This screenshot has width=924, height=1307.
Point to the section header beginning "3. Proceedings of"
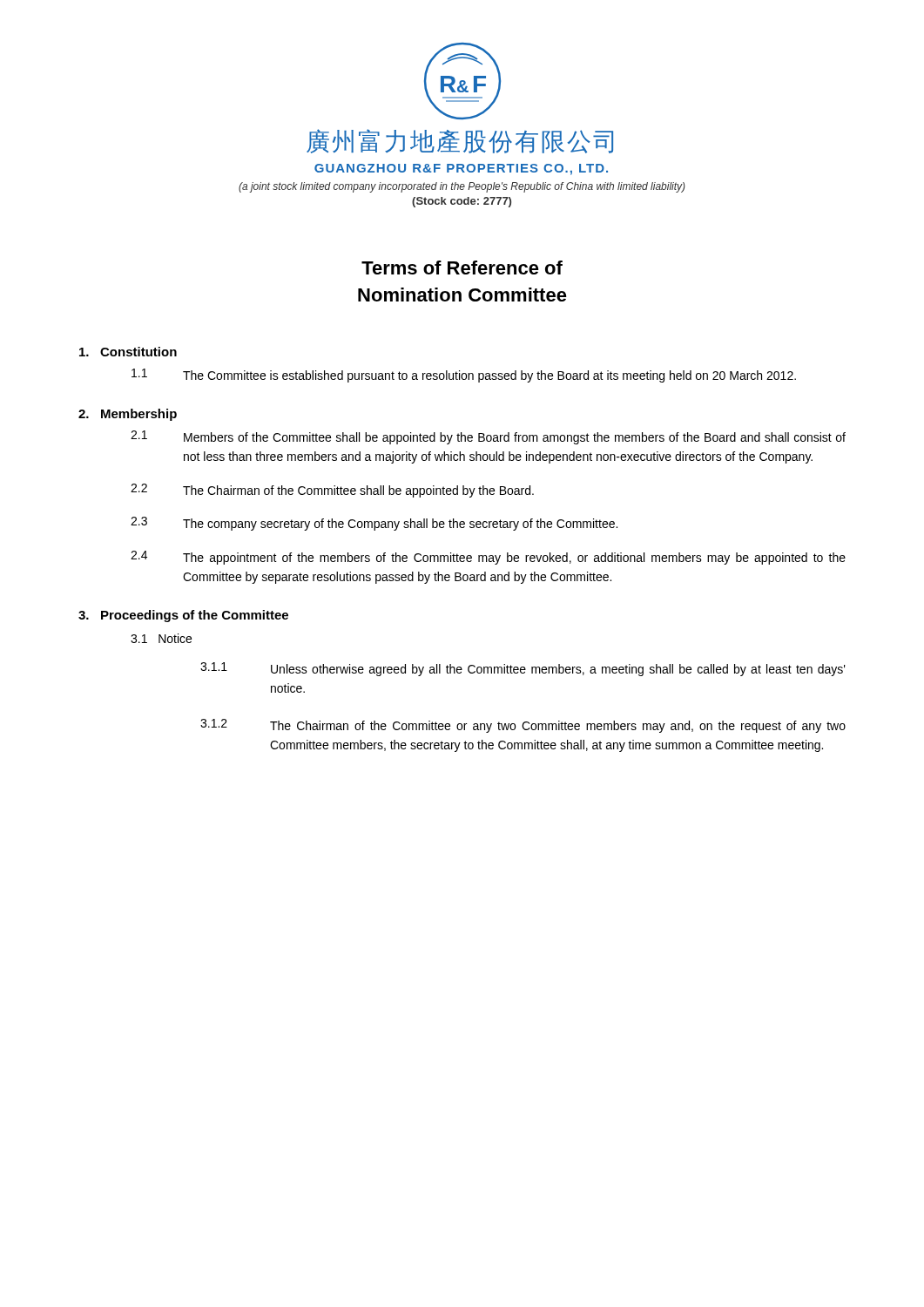(x=184, y=615)
